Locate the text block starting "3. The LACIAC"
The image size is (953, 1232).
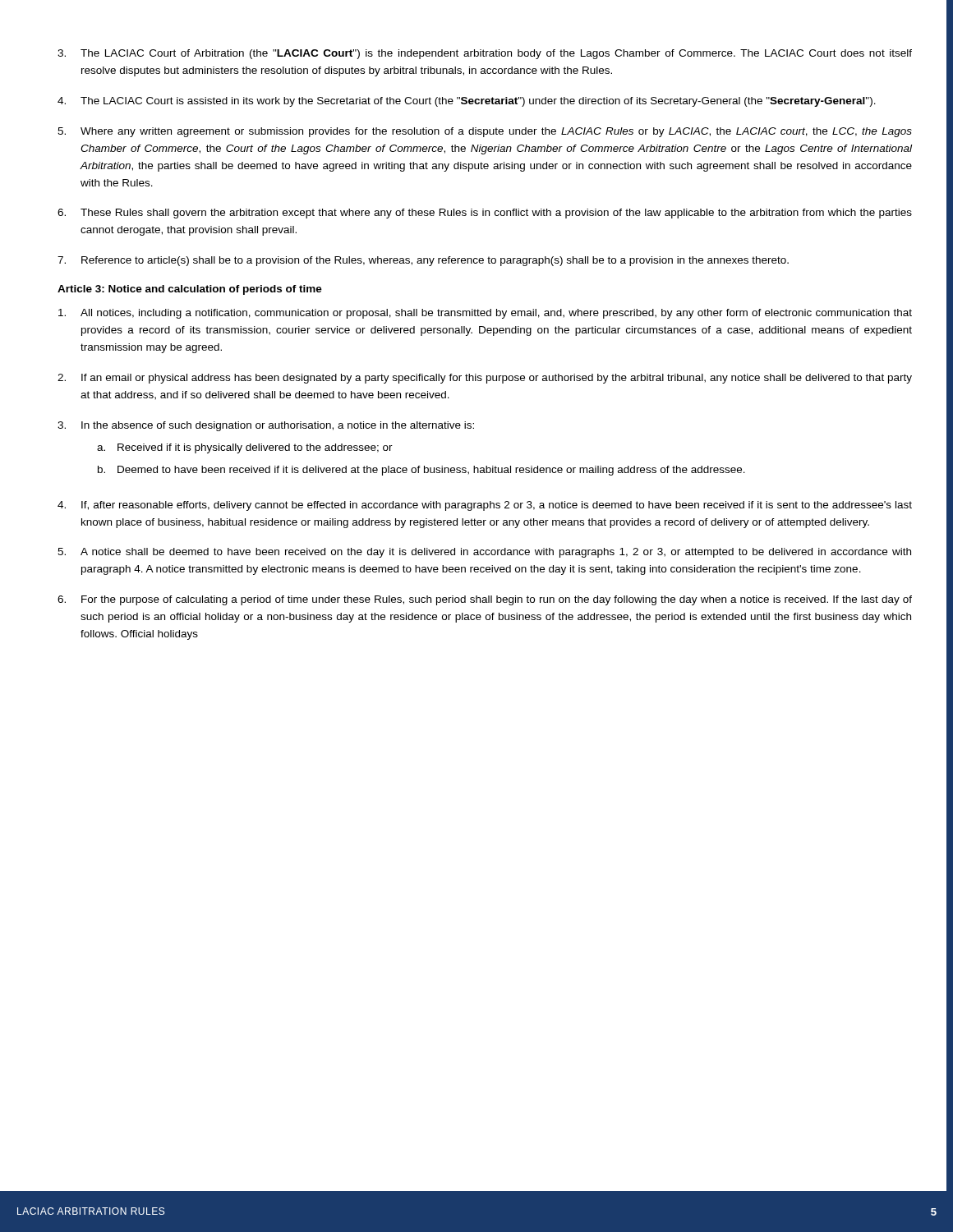485,62
